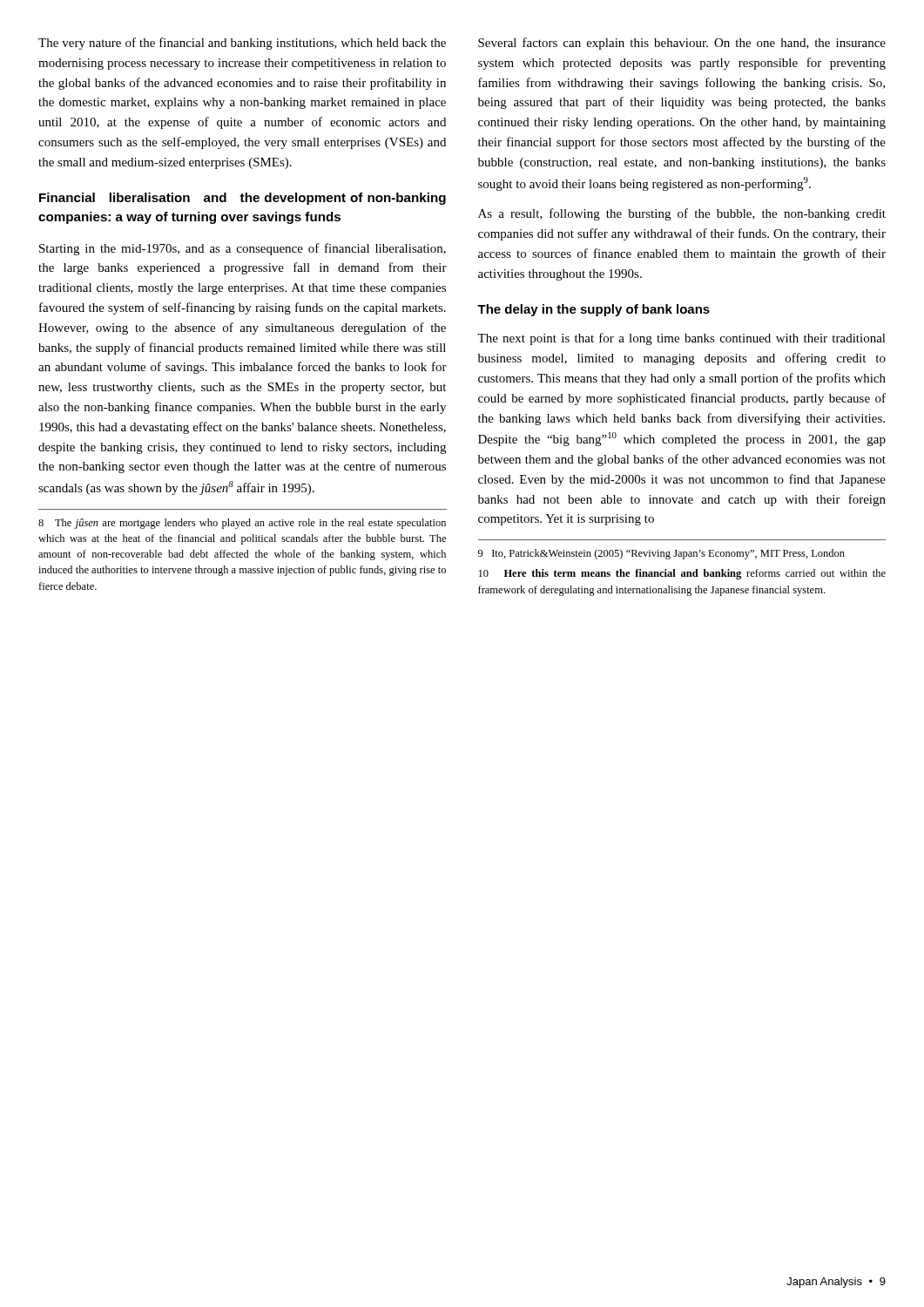
Task: Locate the region starting "As a result,"
Action: pos(682,244)
